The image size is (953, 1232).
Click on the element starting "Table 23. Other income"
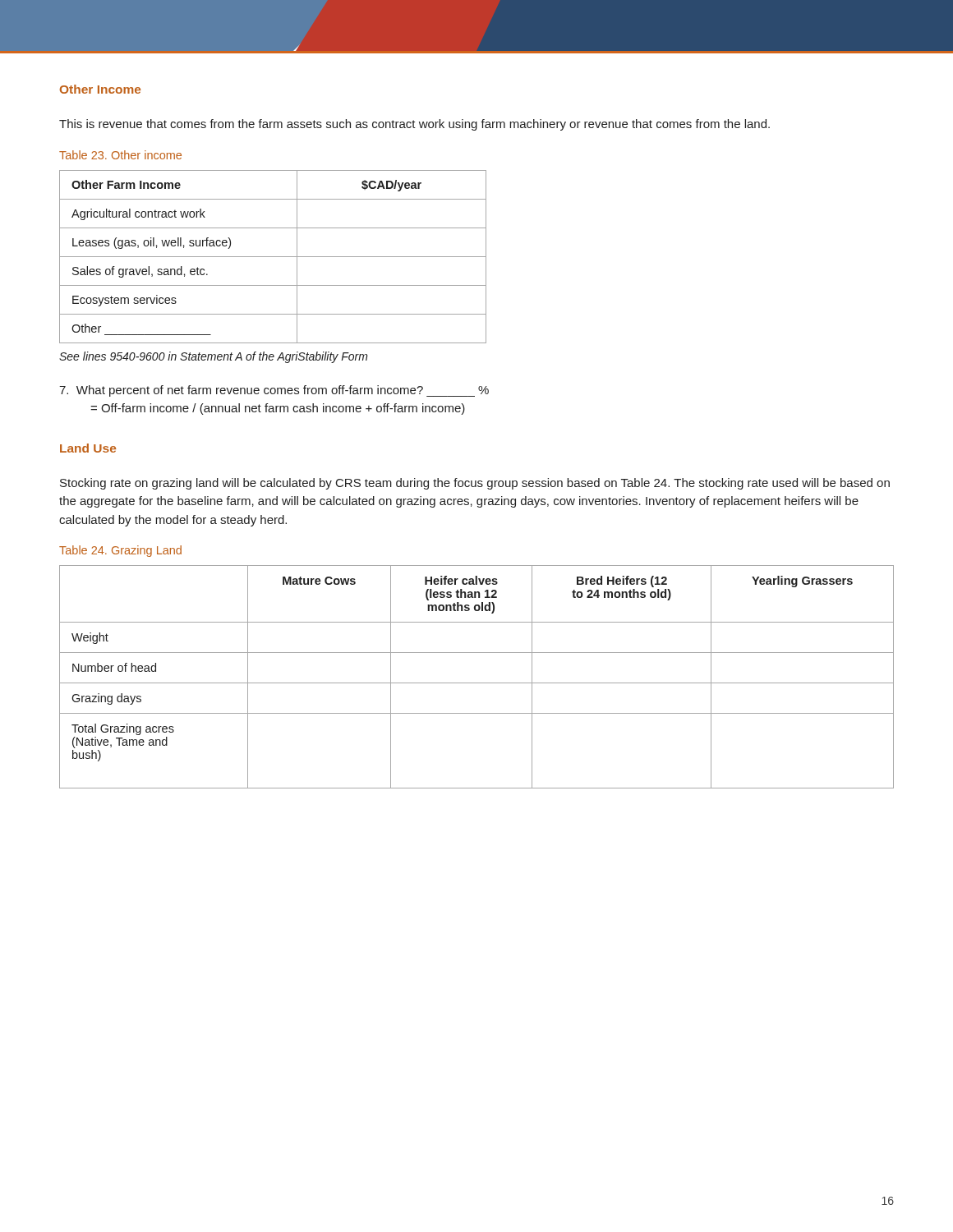pos(121,155)
